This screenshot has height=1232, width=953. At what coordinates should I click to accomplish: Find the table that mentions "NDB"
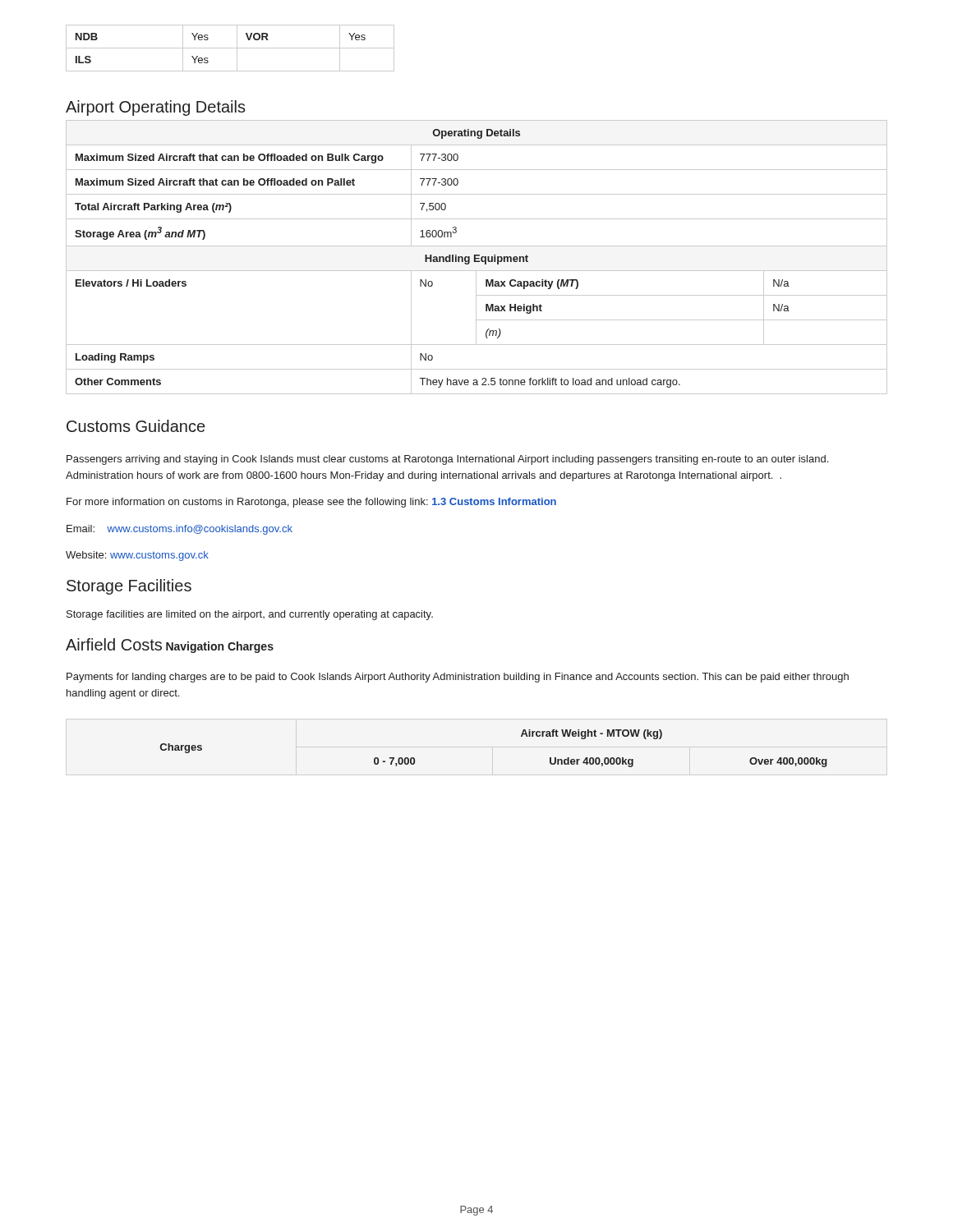pos(476,48)
